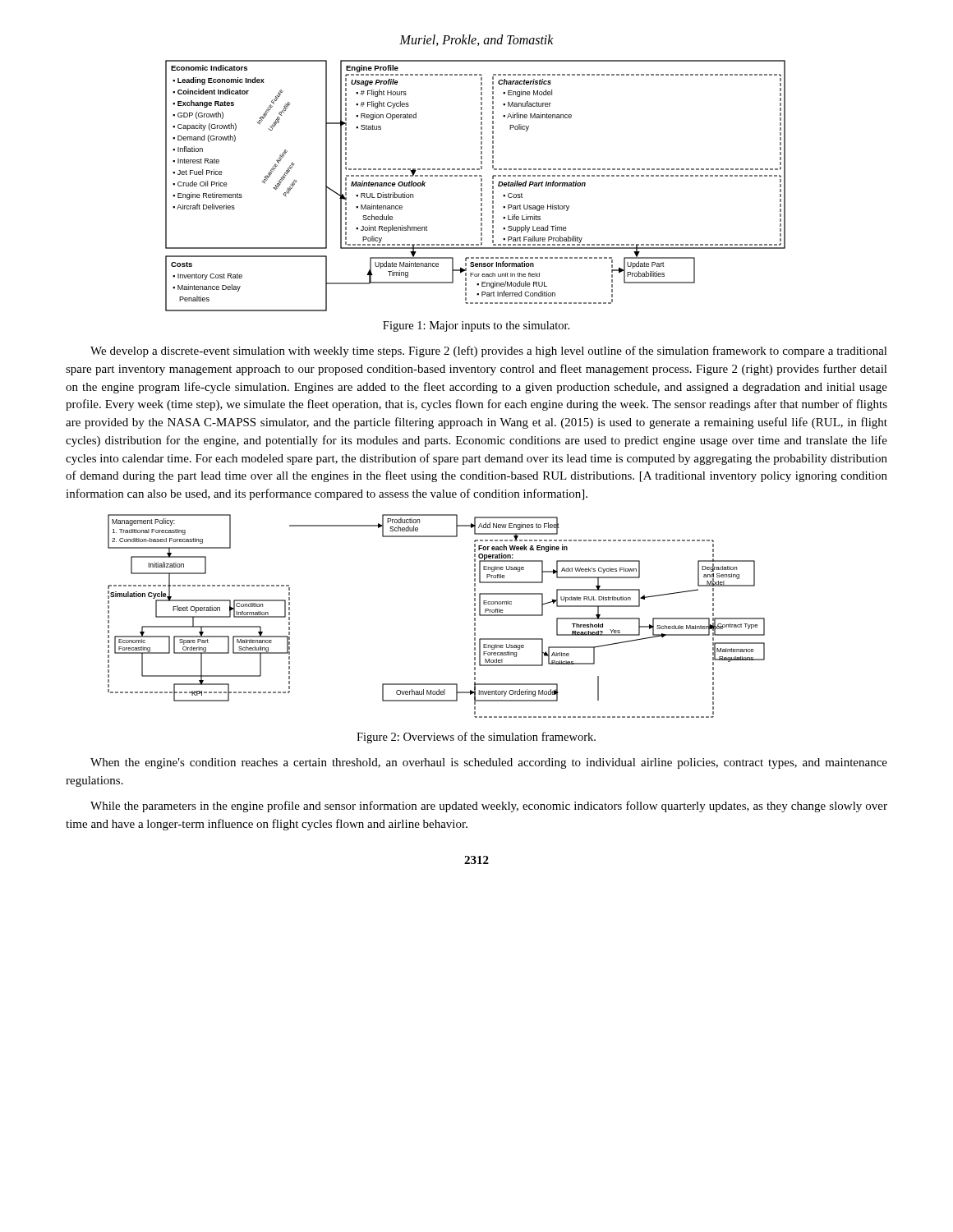Locate the text block with the text "While the parameters in the"
This screenshot has width=953, height=1232.
(x=476, y=815)
